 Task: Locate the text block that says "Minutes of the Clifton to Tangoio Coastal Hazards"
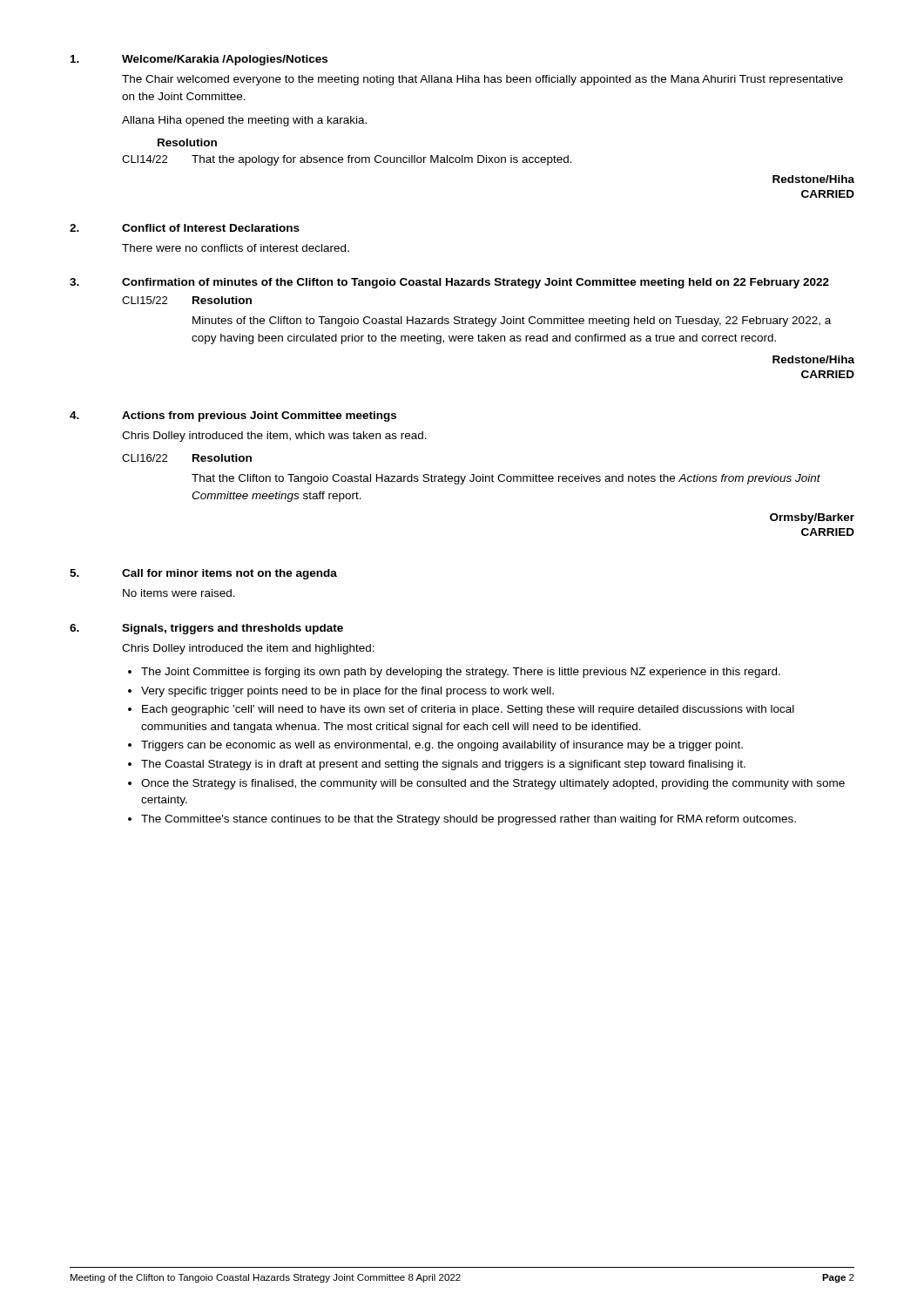[x=523, y=329]
